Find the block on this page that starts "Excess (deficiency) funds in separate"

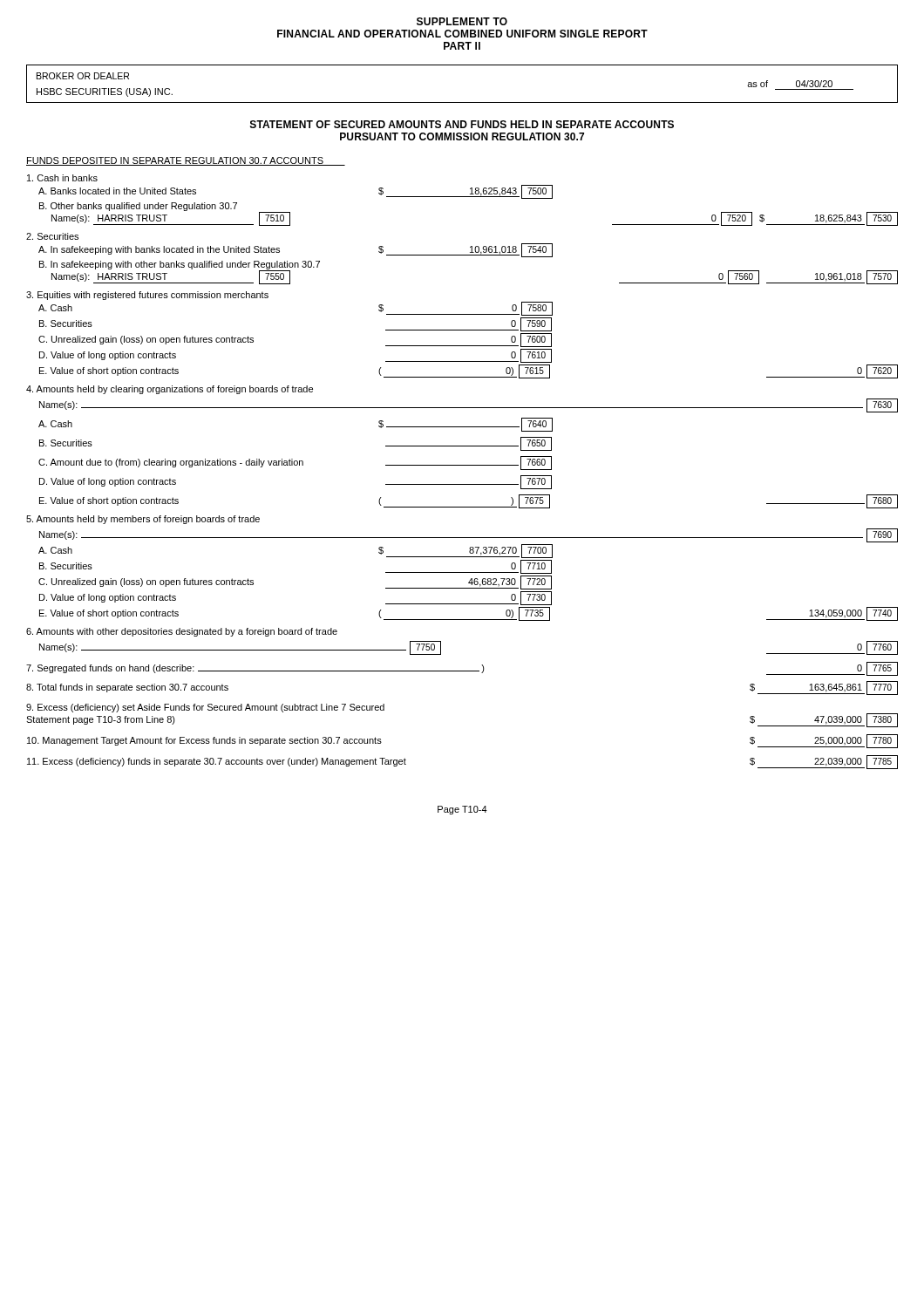pos(219,762)
